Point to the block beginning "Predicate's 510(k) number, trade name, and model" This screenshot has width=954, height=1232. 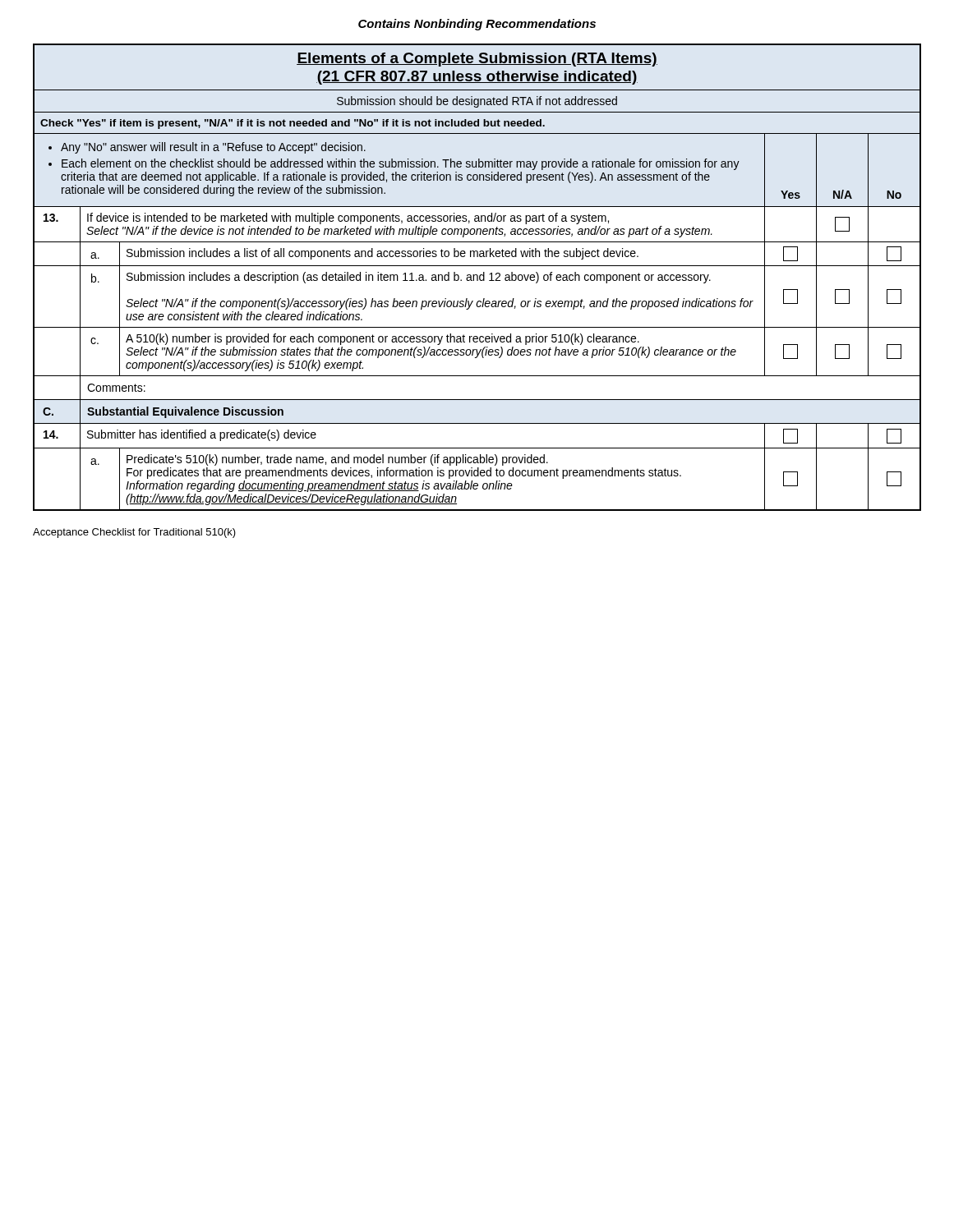coord(404,479)
